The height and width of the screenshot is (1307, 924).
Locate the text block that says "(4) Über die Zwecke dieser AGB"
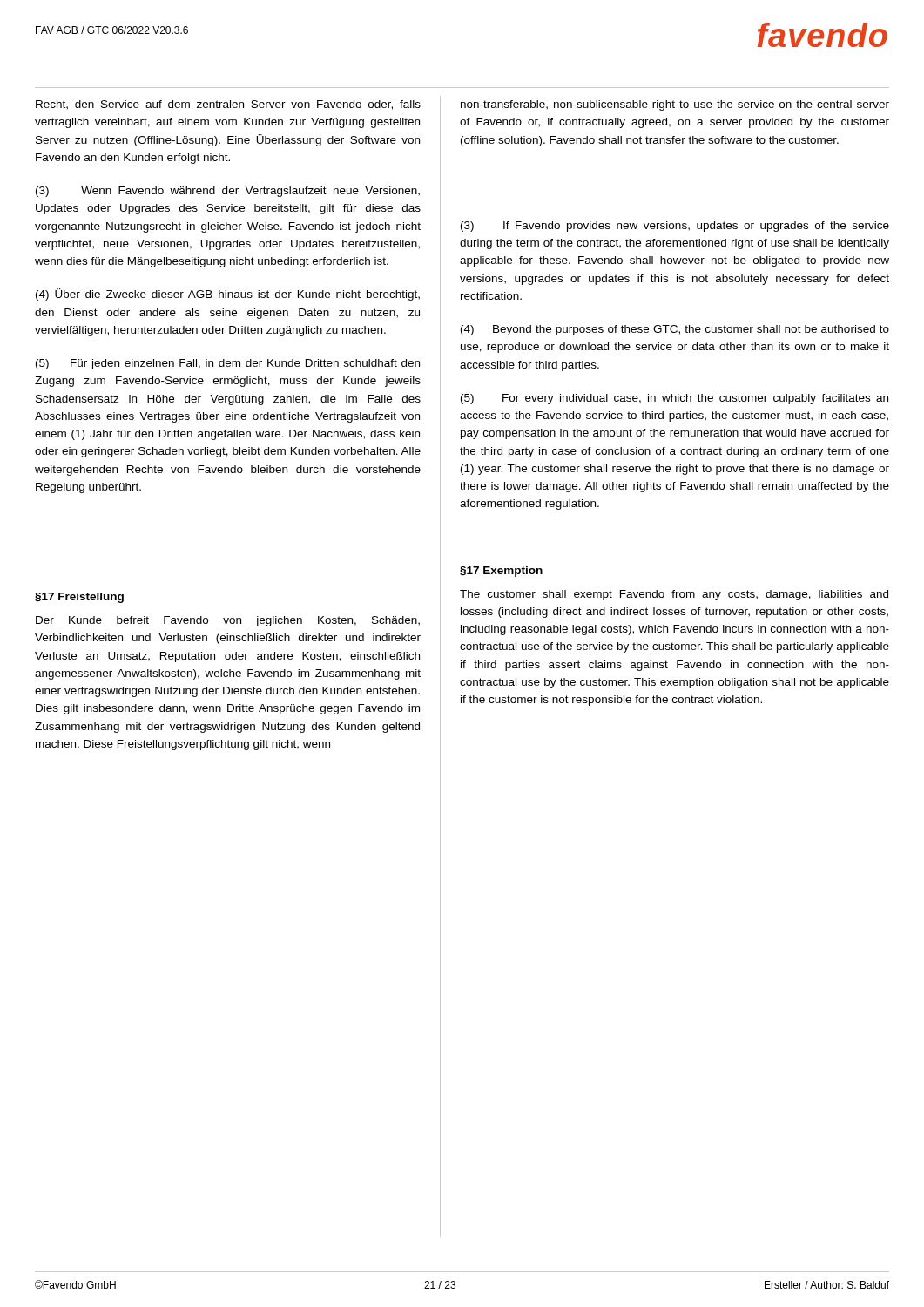click(x=228, y=312)
